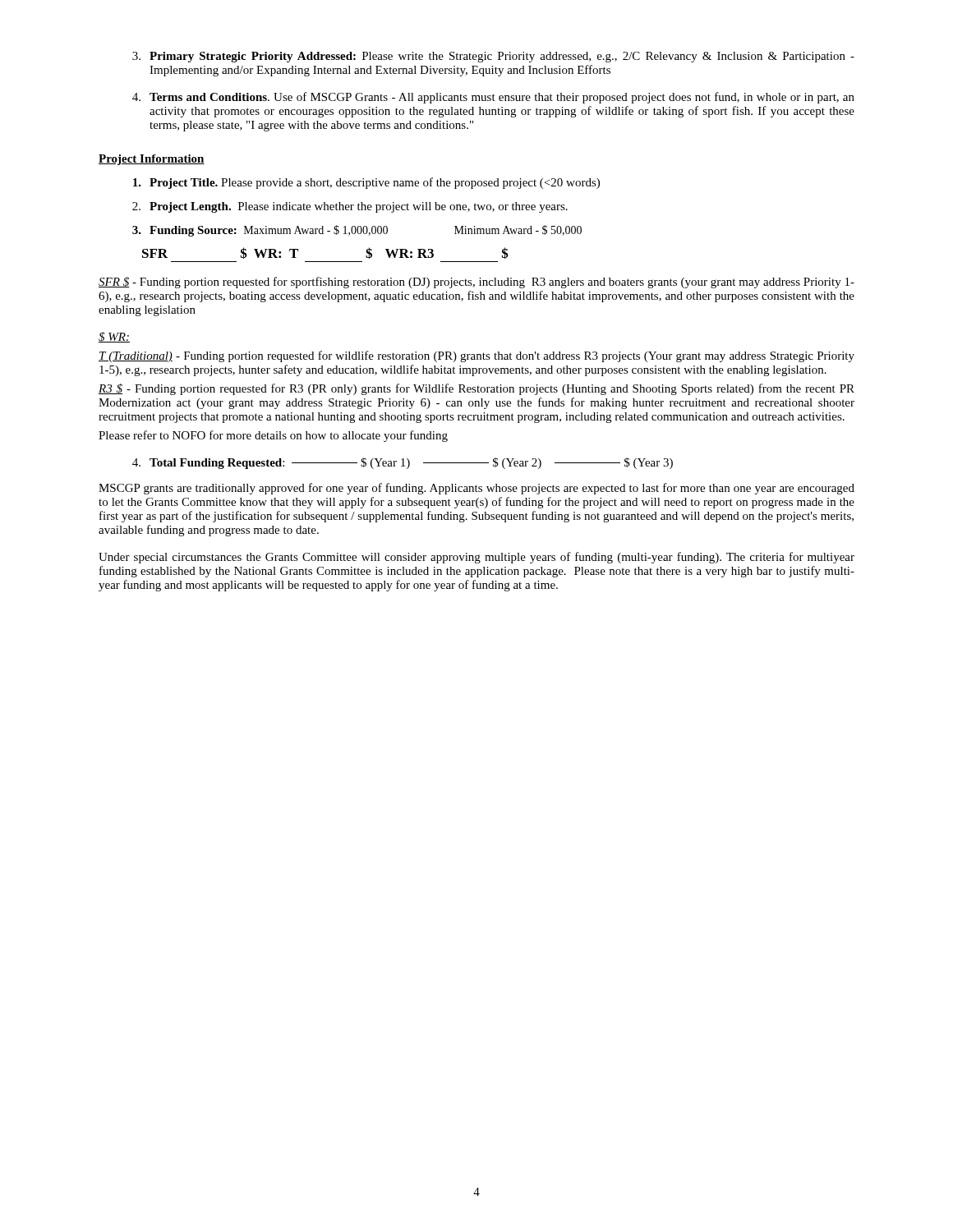953x1232 pixels.
Task: Select the text block starting "Project Information"
Action: 151,158
